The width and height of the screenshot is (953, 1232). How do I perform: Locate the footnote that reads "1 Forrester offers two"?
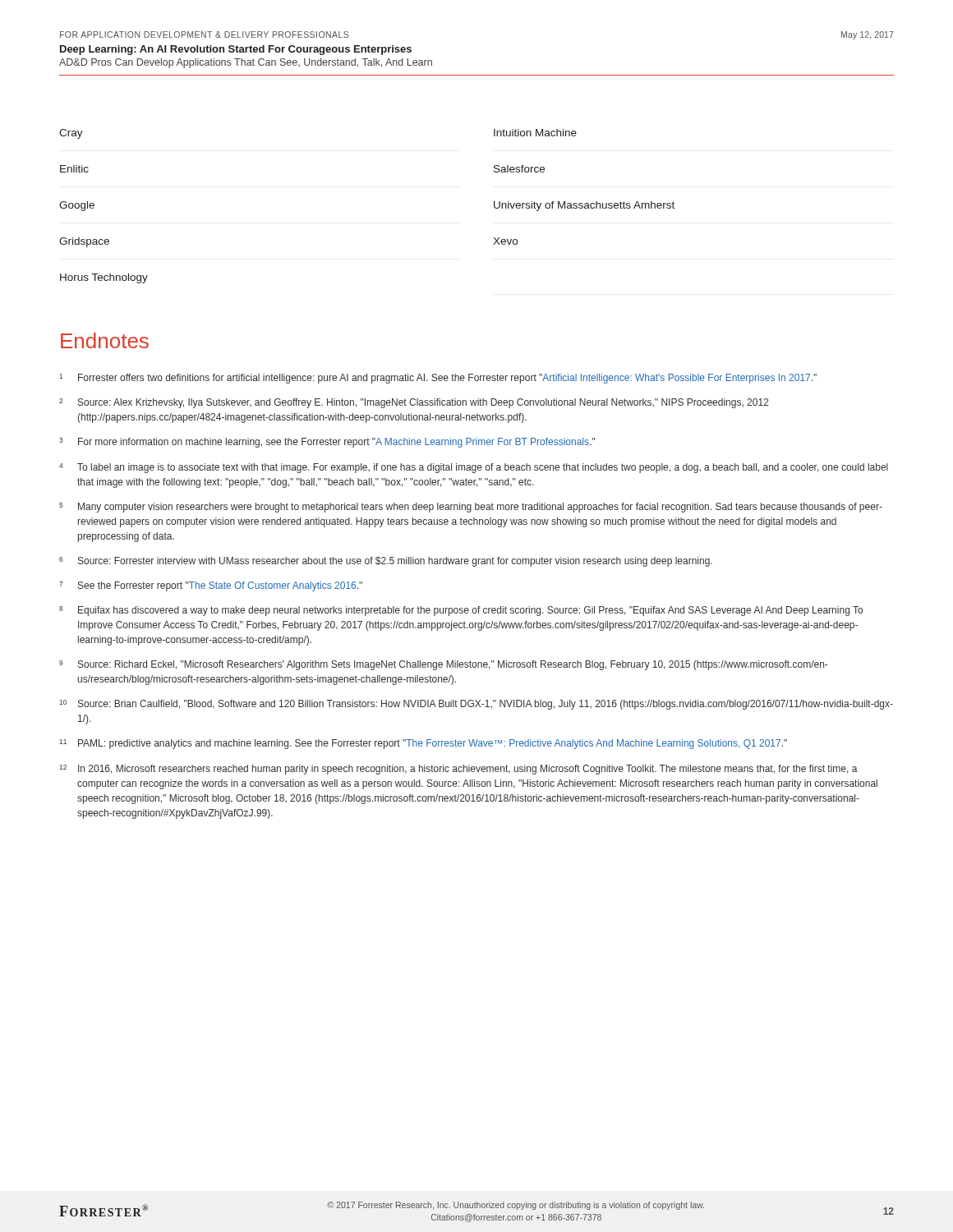(x=476, y=378)
